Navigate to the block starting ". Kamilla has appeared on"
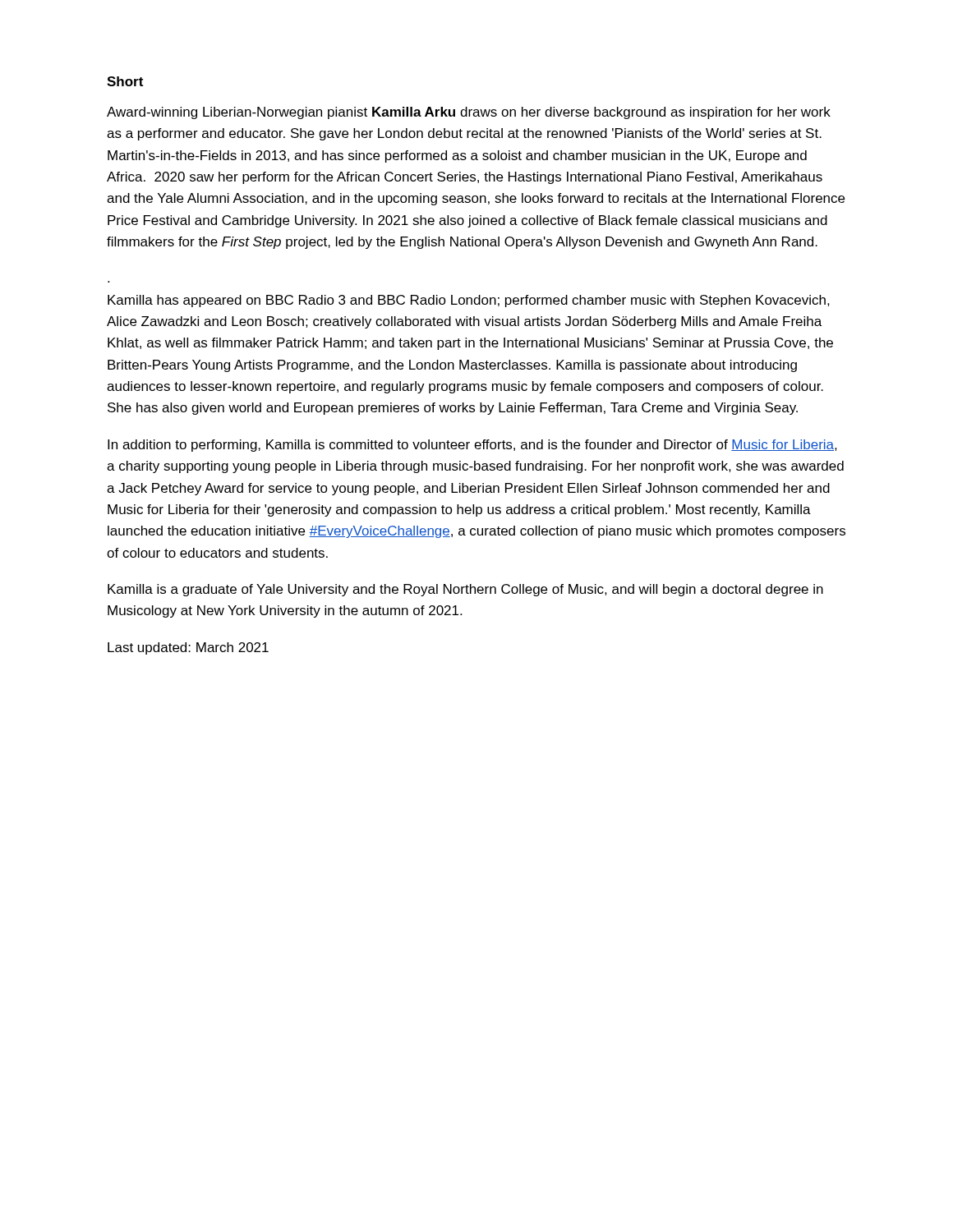953x1232 pixels. (470, 343)
